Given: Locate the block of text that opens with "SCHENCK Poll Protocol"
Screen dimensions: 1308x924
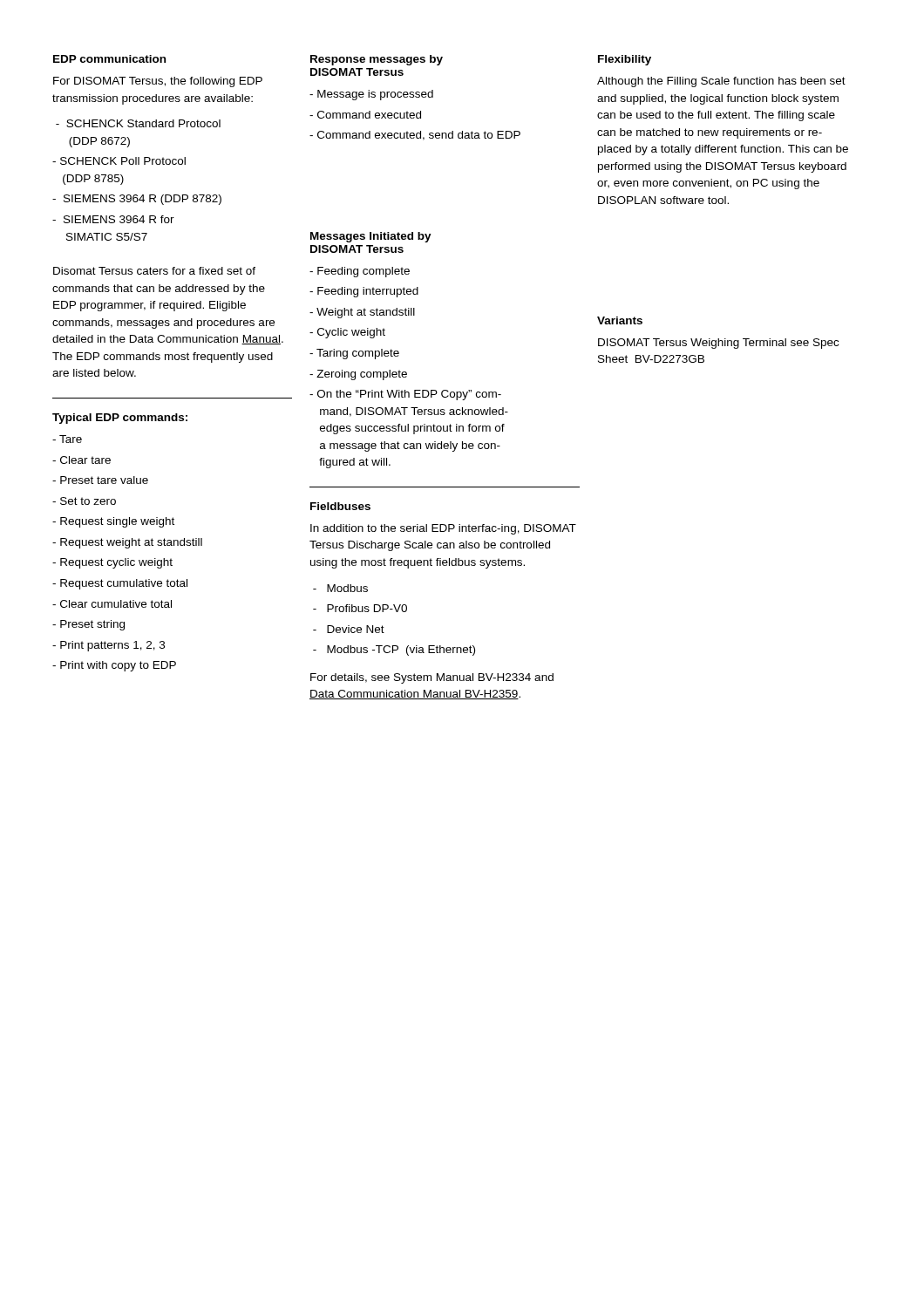Looking at the screenshot, I should tap(119, 170).
